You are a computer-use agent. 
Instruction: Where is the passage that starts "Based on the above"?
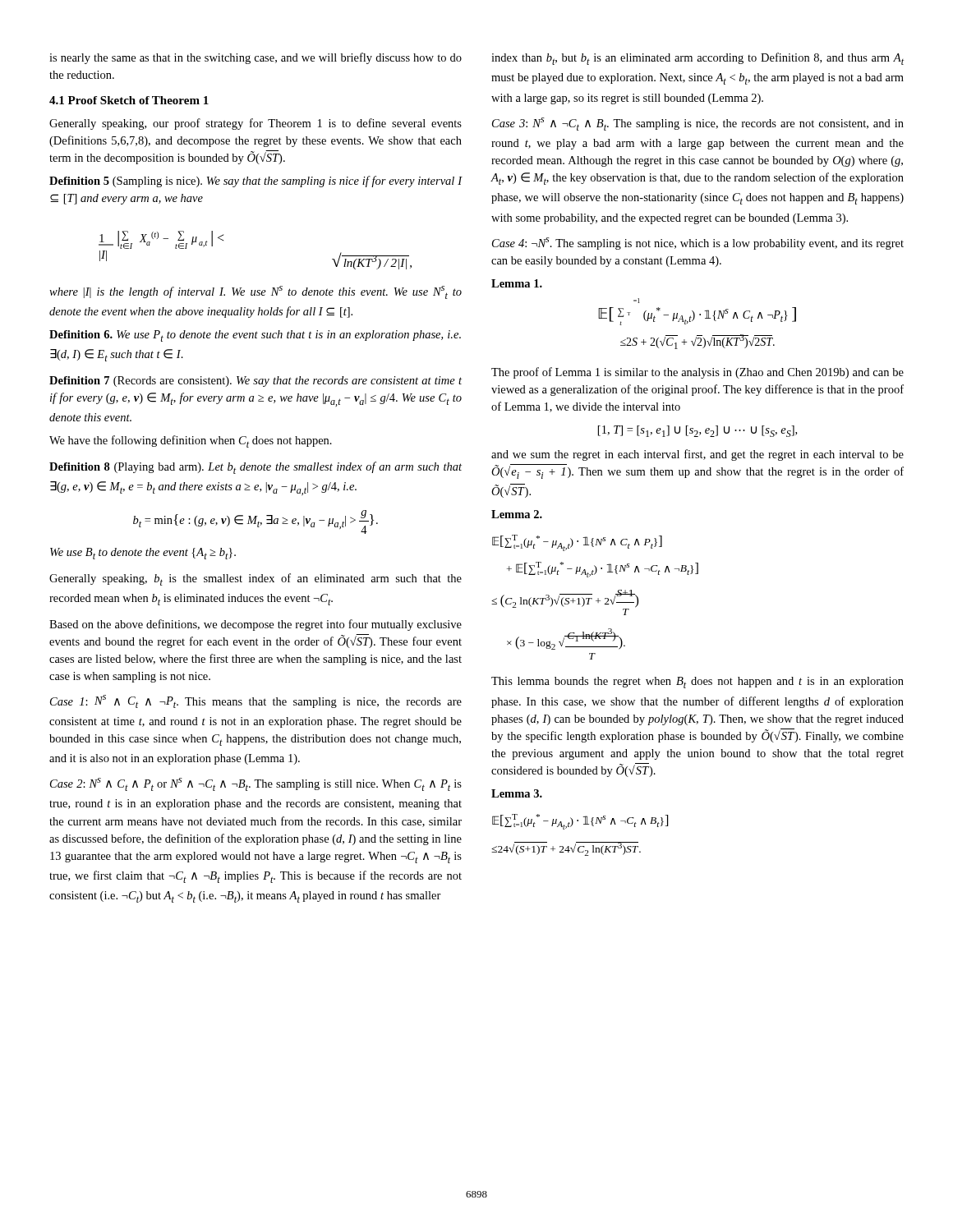pyautogui.click(x=255, y=650)
